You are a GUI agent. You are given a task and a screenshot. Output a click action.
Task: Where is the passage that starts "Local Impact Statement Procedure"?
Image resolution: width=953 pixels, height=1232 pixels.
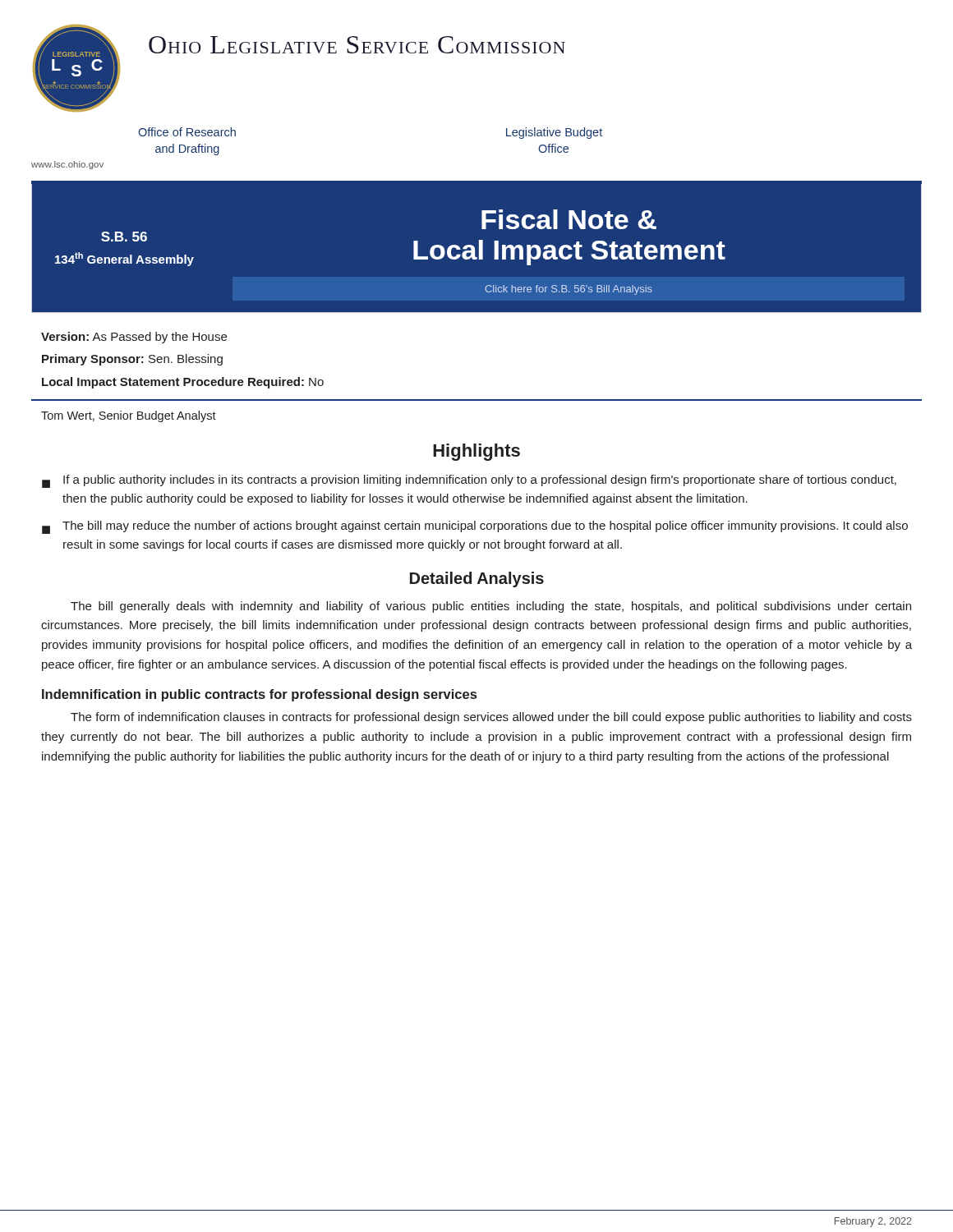182,381
